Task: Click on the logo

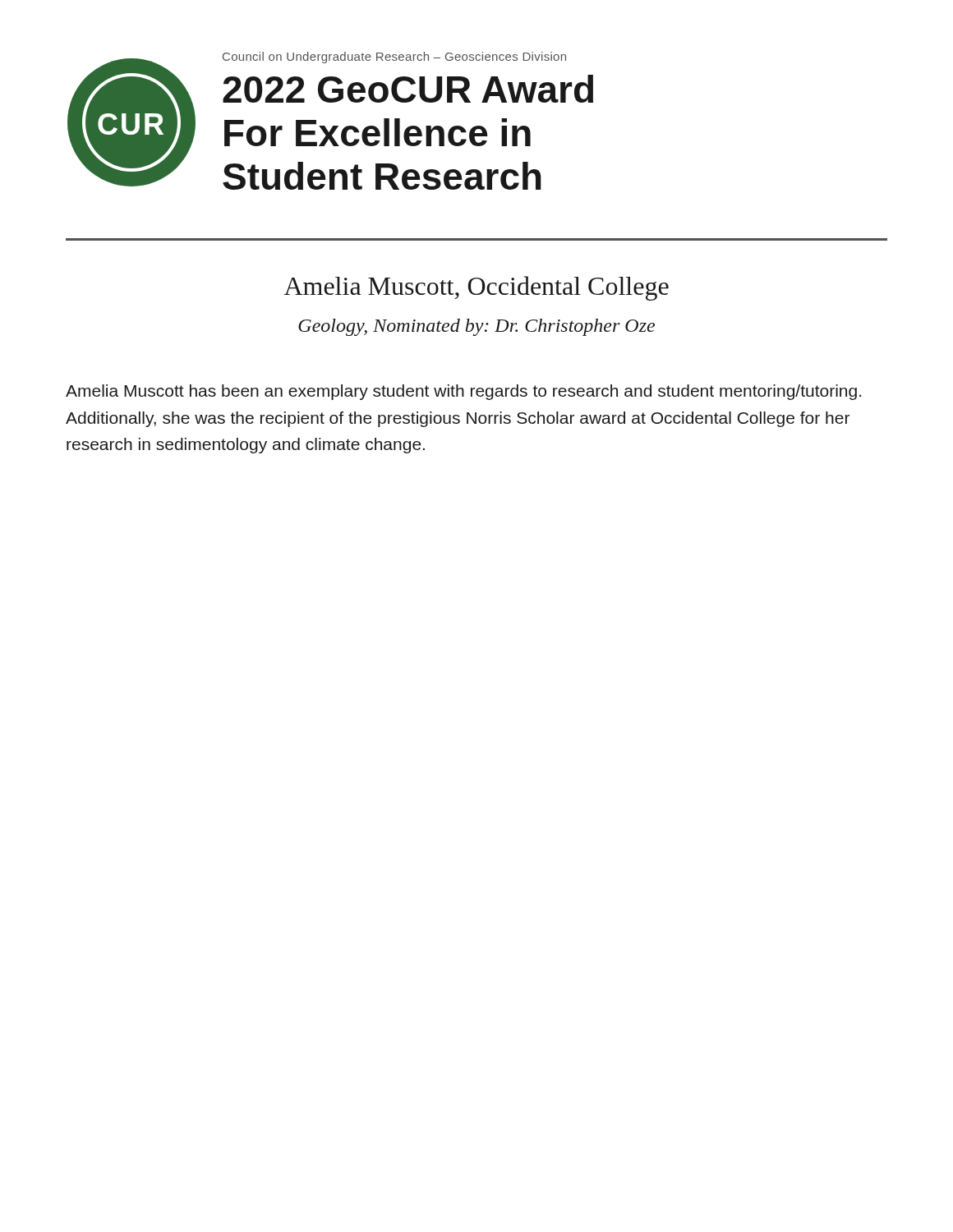Action: pos(131,124)
